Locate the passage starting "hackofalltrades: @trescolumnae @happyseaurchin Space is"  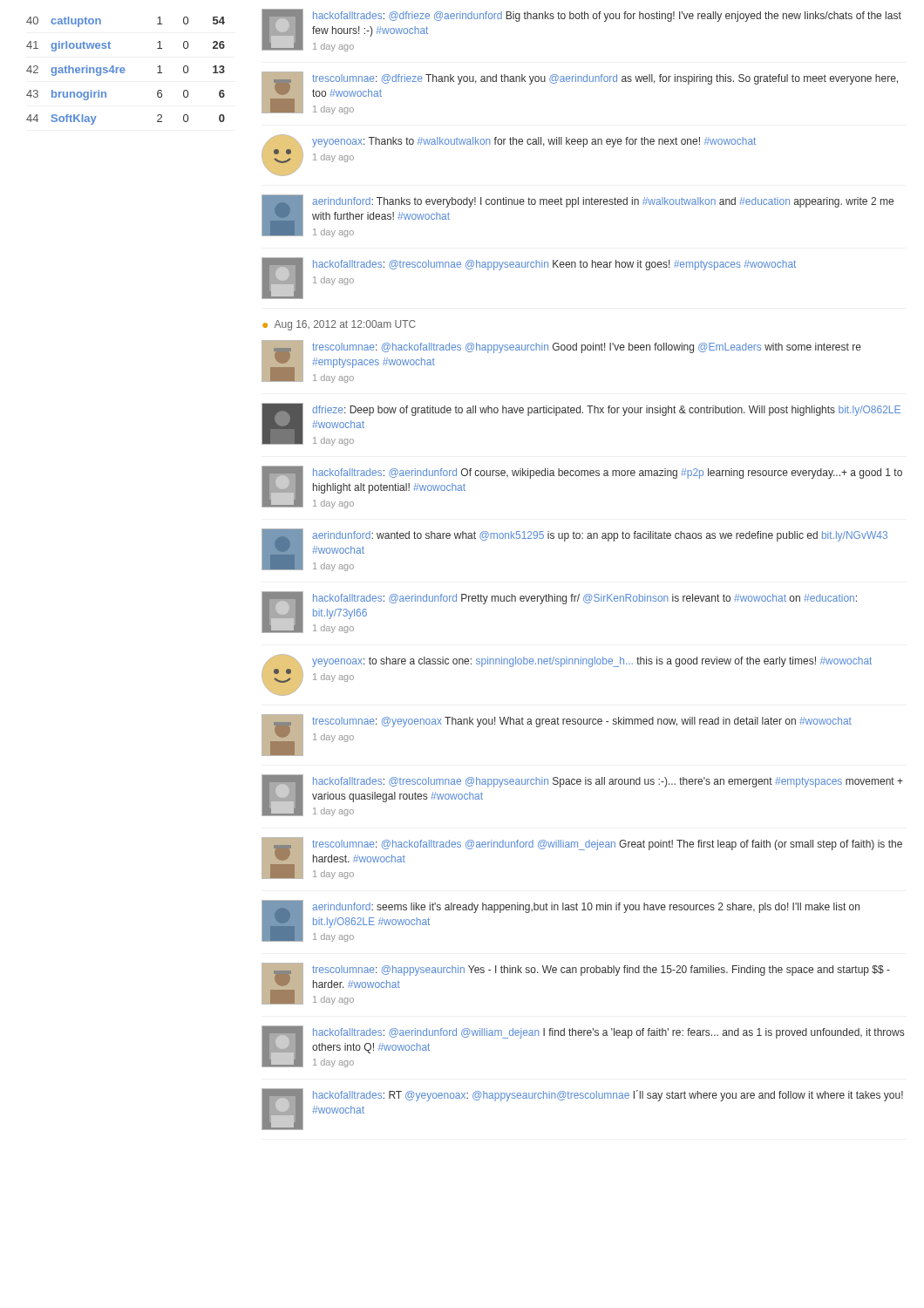pos(584,796)
